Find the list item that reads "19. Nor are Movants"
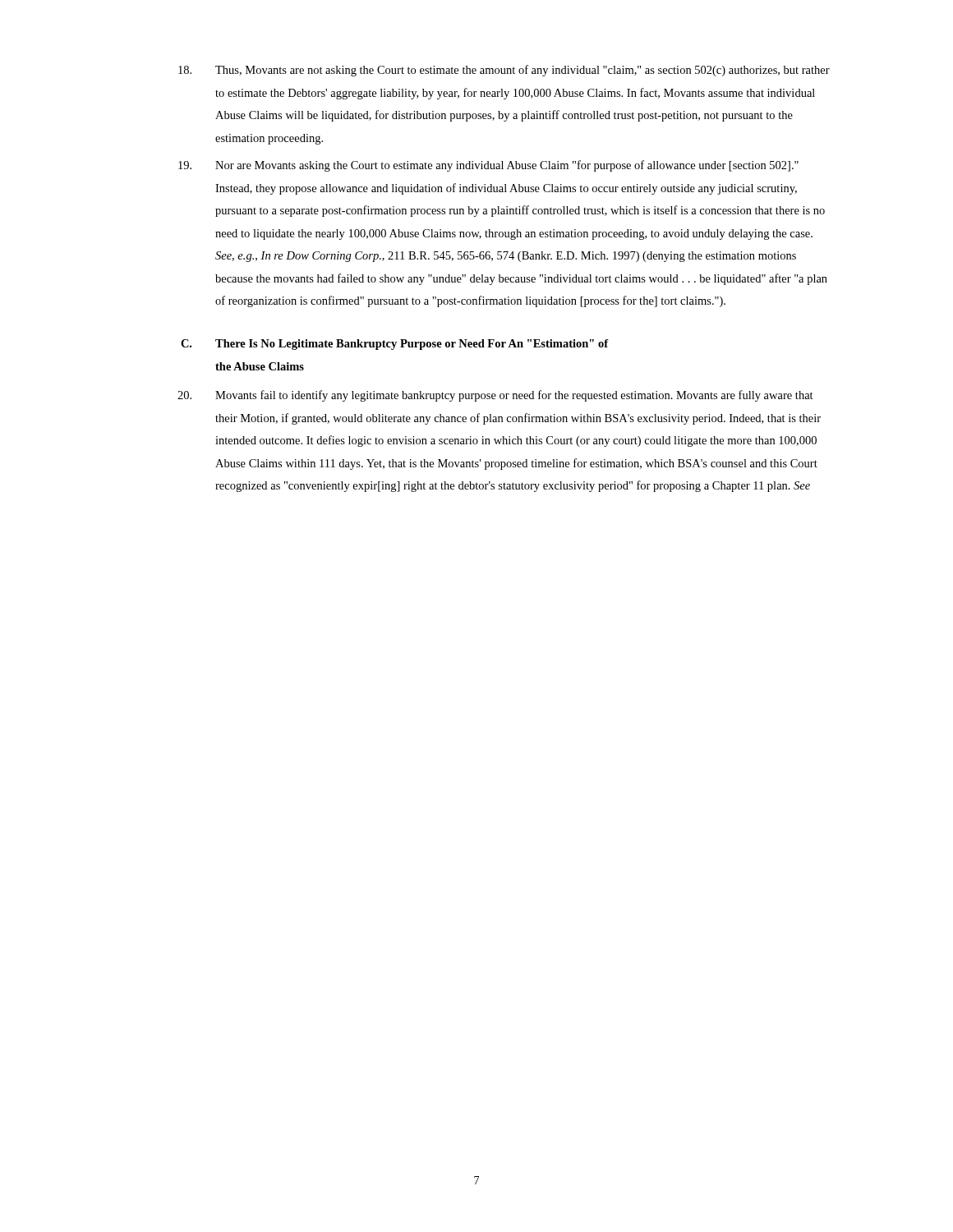This screenshot has height=1232, width=953. [x=476, y=234]
